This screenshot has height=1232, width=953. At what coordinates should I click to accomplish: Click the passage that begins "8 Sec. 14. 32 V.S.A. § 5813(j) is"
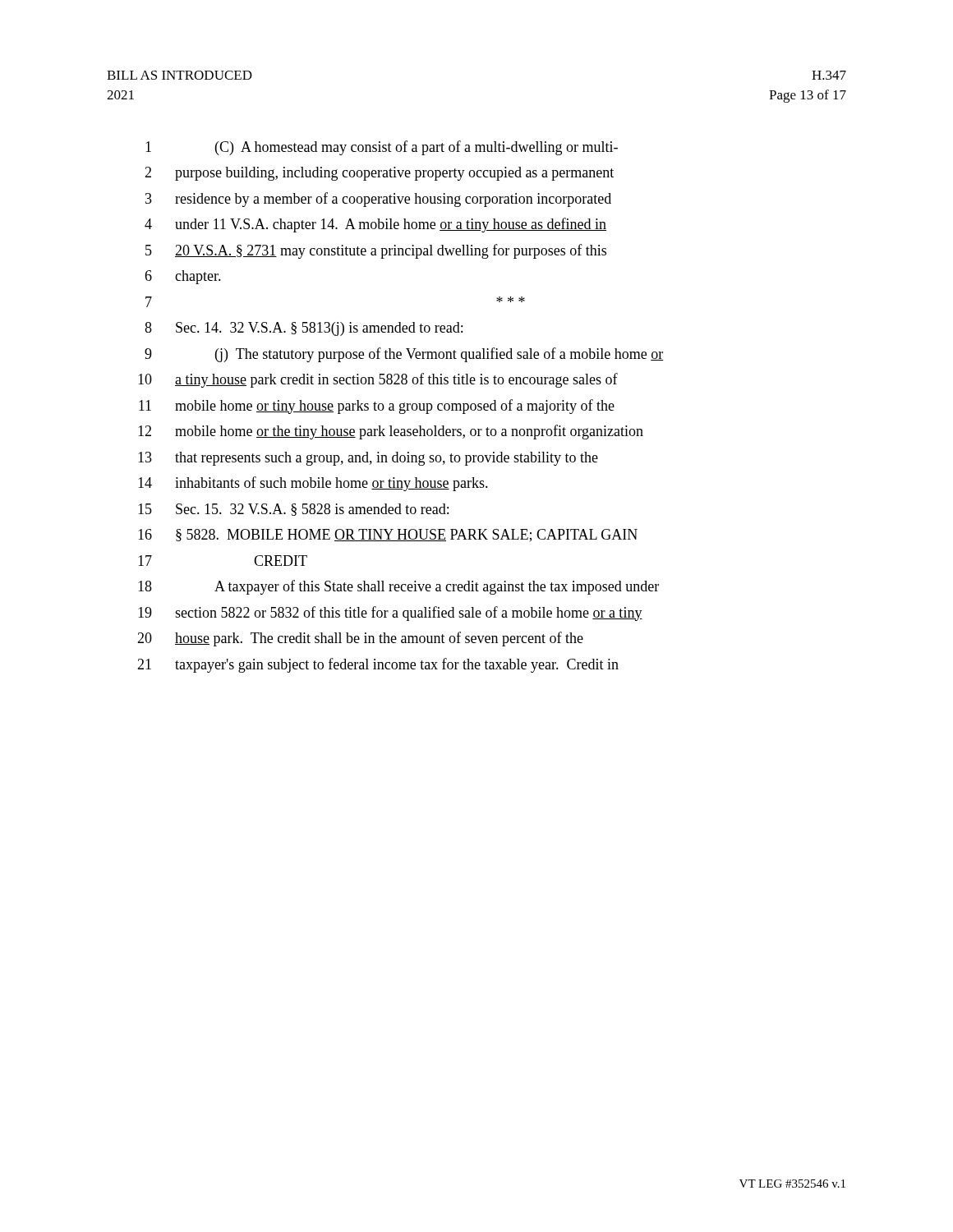pyautogui.click(x=304, y=329)
